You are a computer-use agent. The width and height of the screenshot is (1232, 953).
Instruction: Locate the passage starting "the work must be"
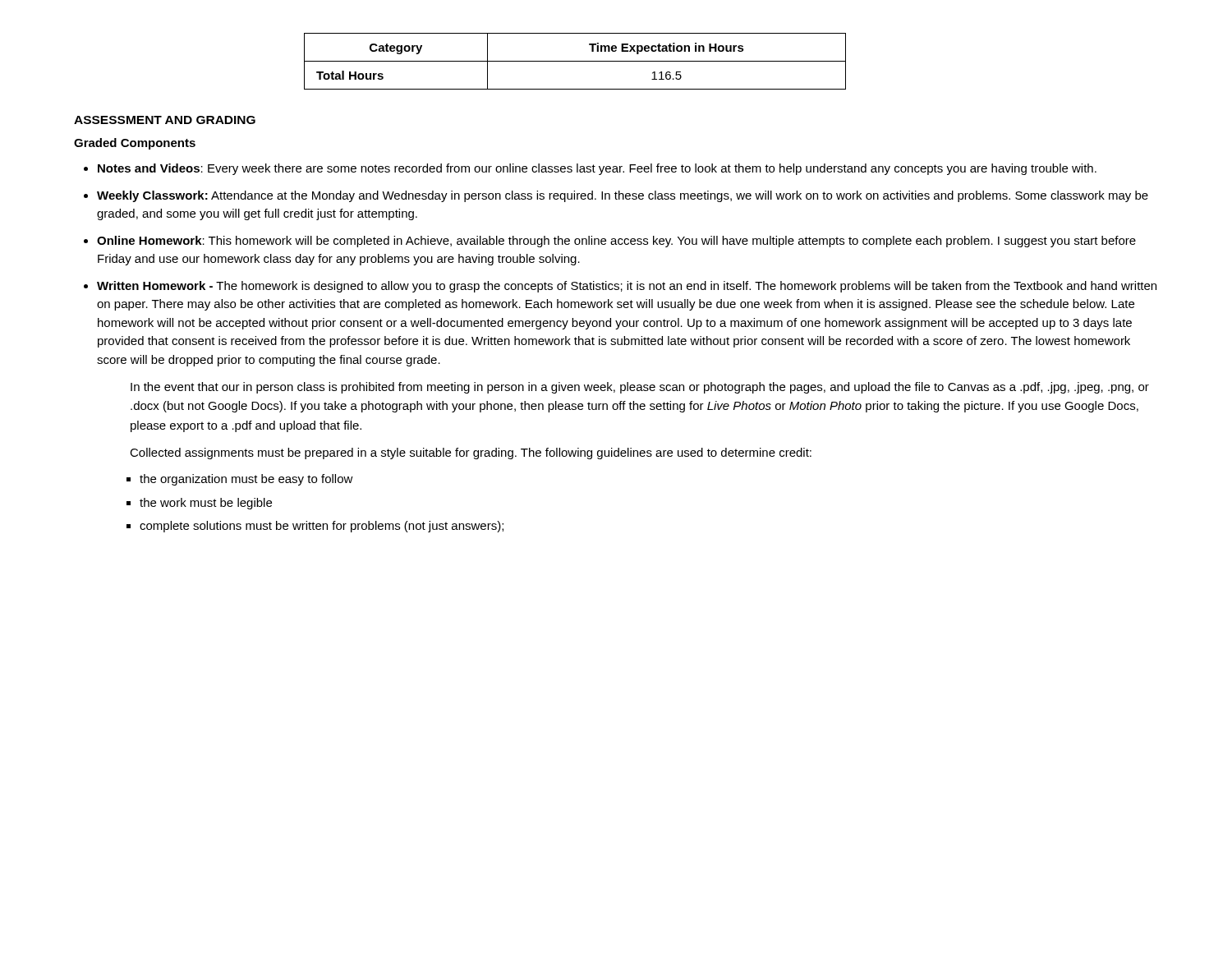[x=206, y=504]
